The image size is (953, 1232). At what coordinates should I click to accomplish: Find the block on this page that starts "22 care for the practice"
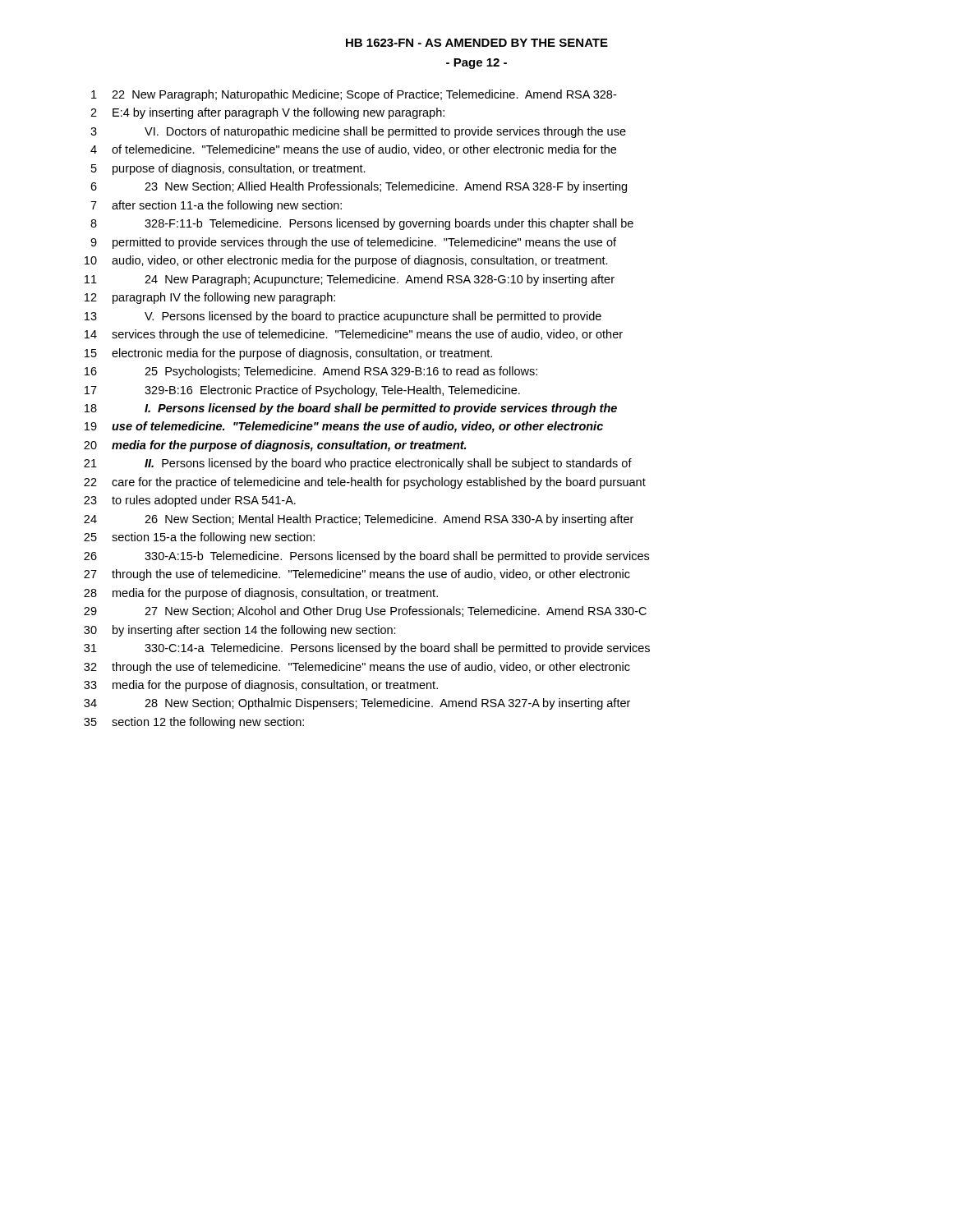click(x=476, y=482)
